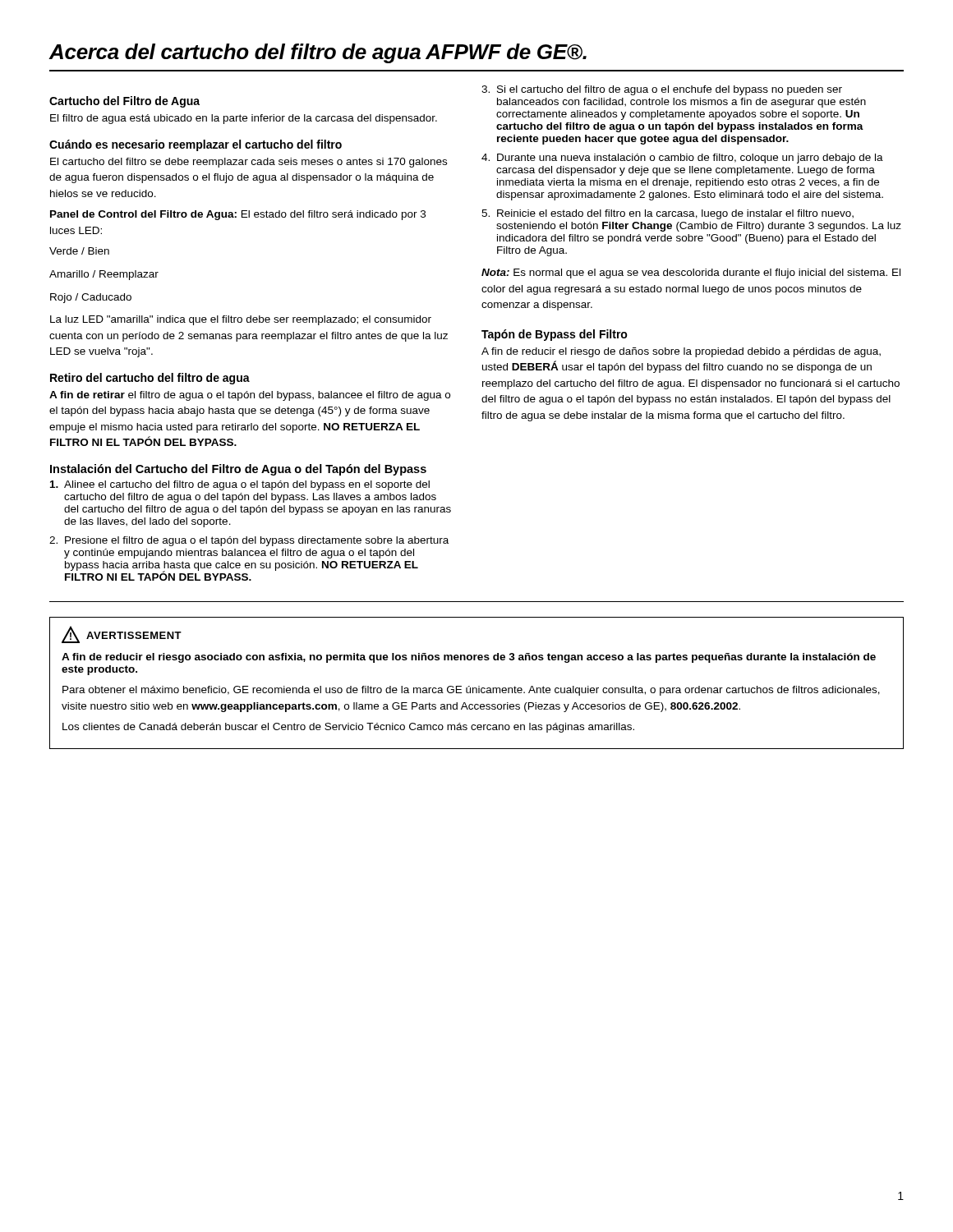Select the text block starting "Cuándo es necesario reemplazar el cartucho del filtro"
The image size is (953, 1232).
click(x=196, y=144)
